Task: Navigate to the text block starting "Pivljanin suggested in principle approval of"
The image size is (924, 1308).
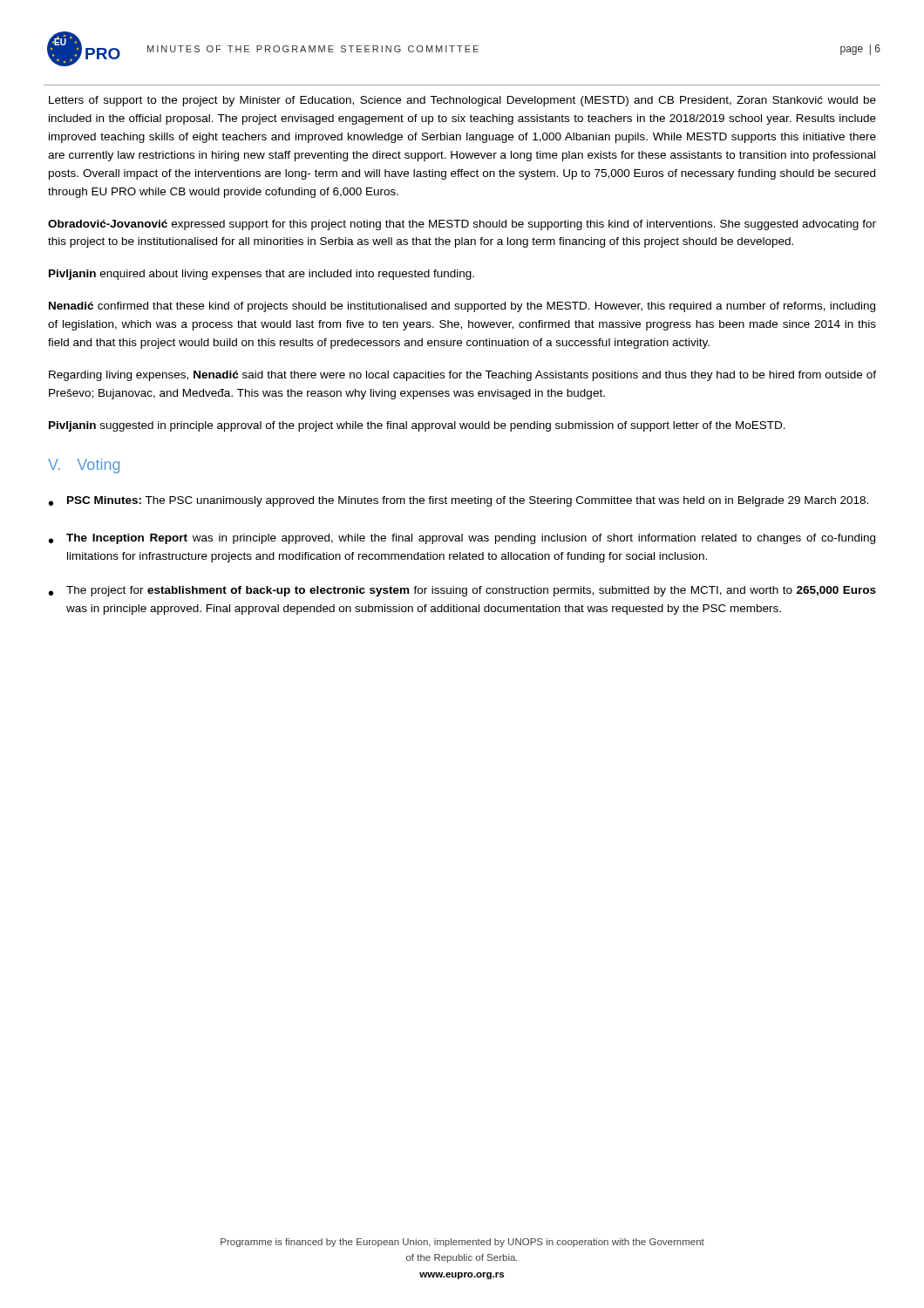Action: 417,425
